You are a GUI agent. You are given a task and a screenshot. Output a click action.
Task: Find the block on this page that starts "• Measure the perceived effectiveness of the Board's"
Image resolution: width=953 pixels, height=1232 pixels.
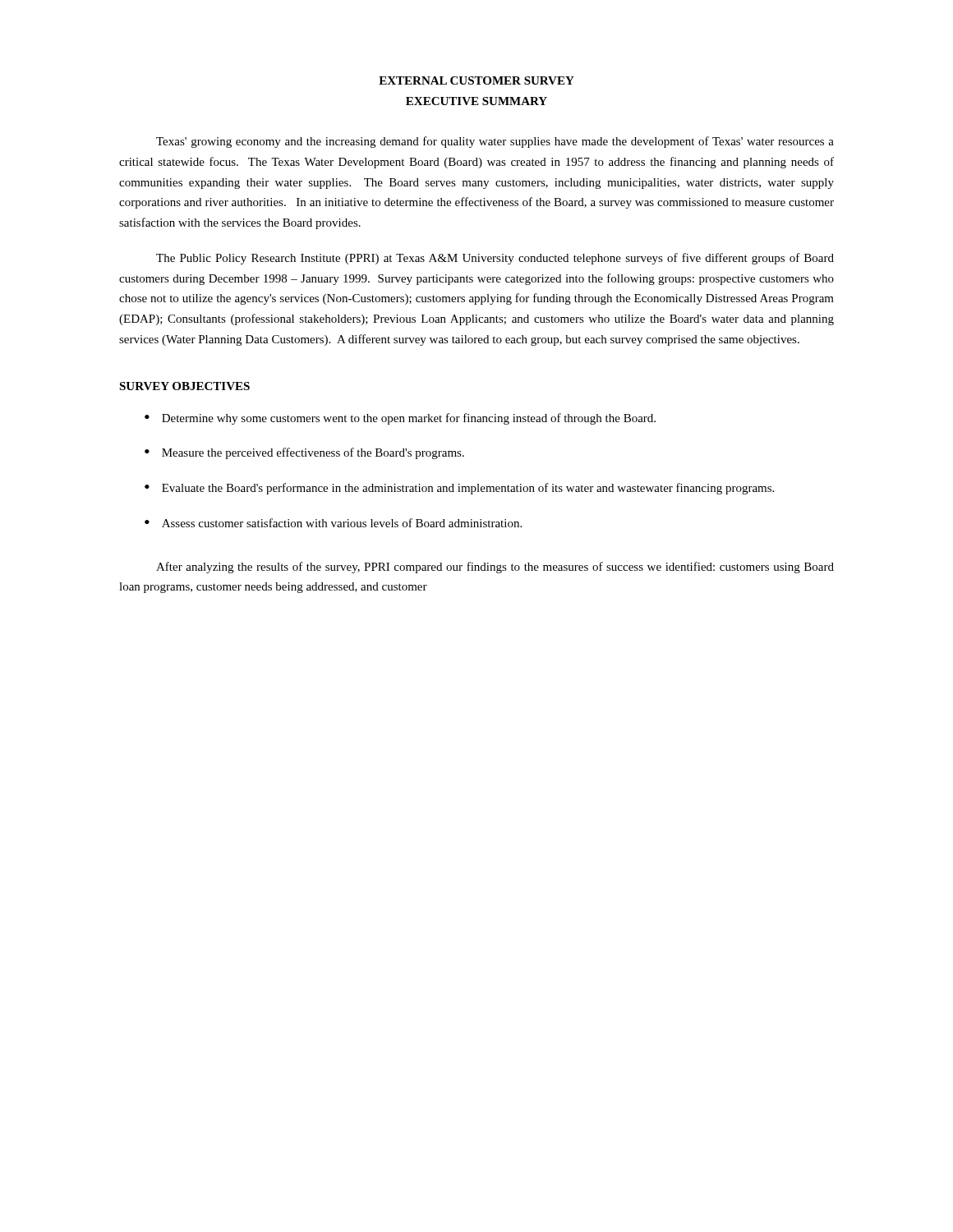[304, 453]
